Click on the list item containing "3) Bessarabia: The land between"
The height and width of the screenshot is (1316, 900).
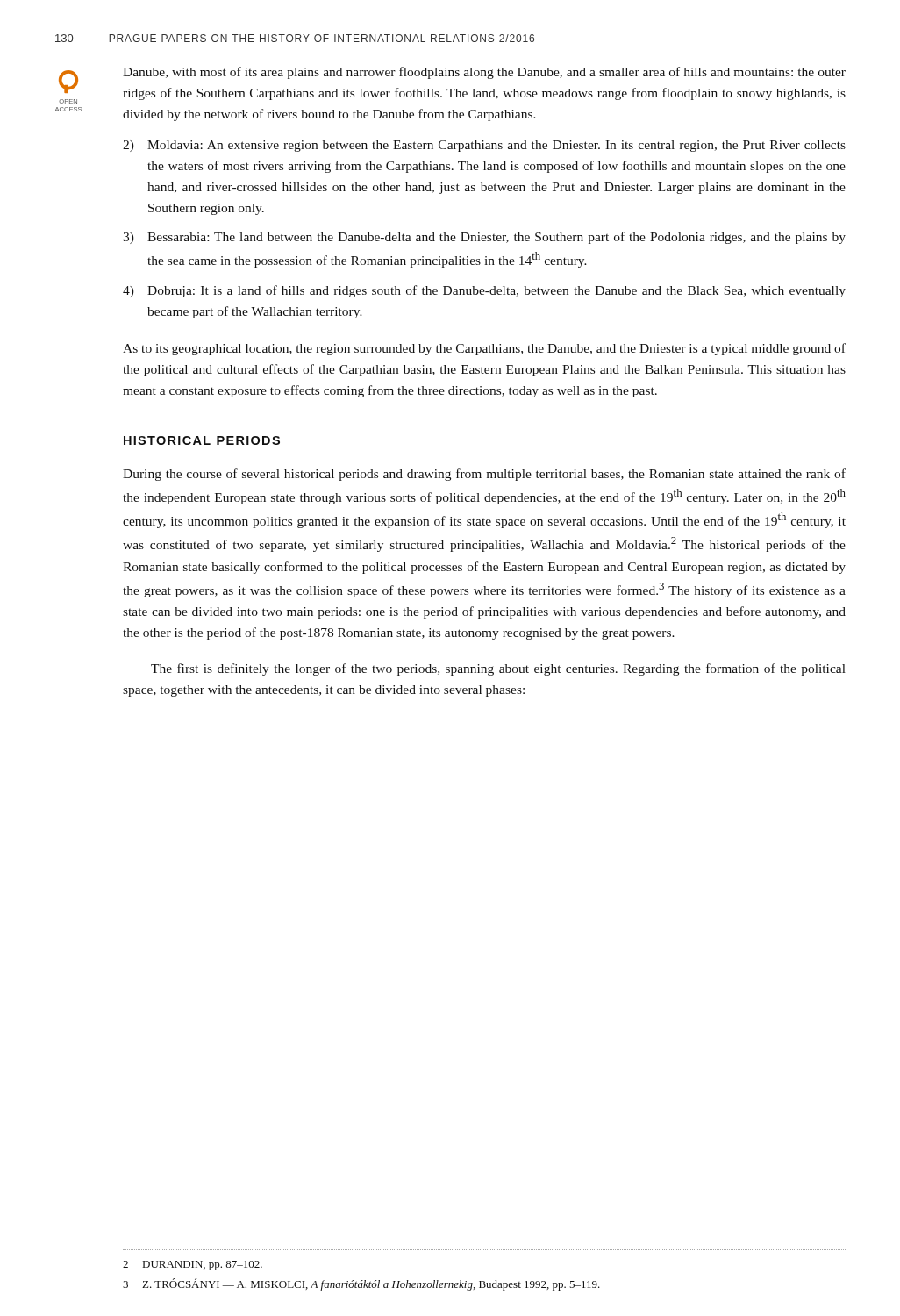tap(484, 249)
